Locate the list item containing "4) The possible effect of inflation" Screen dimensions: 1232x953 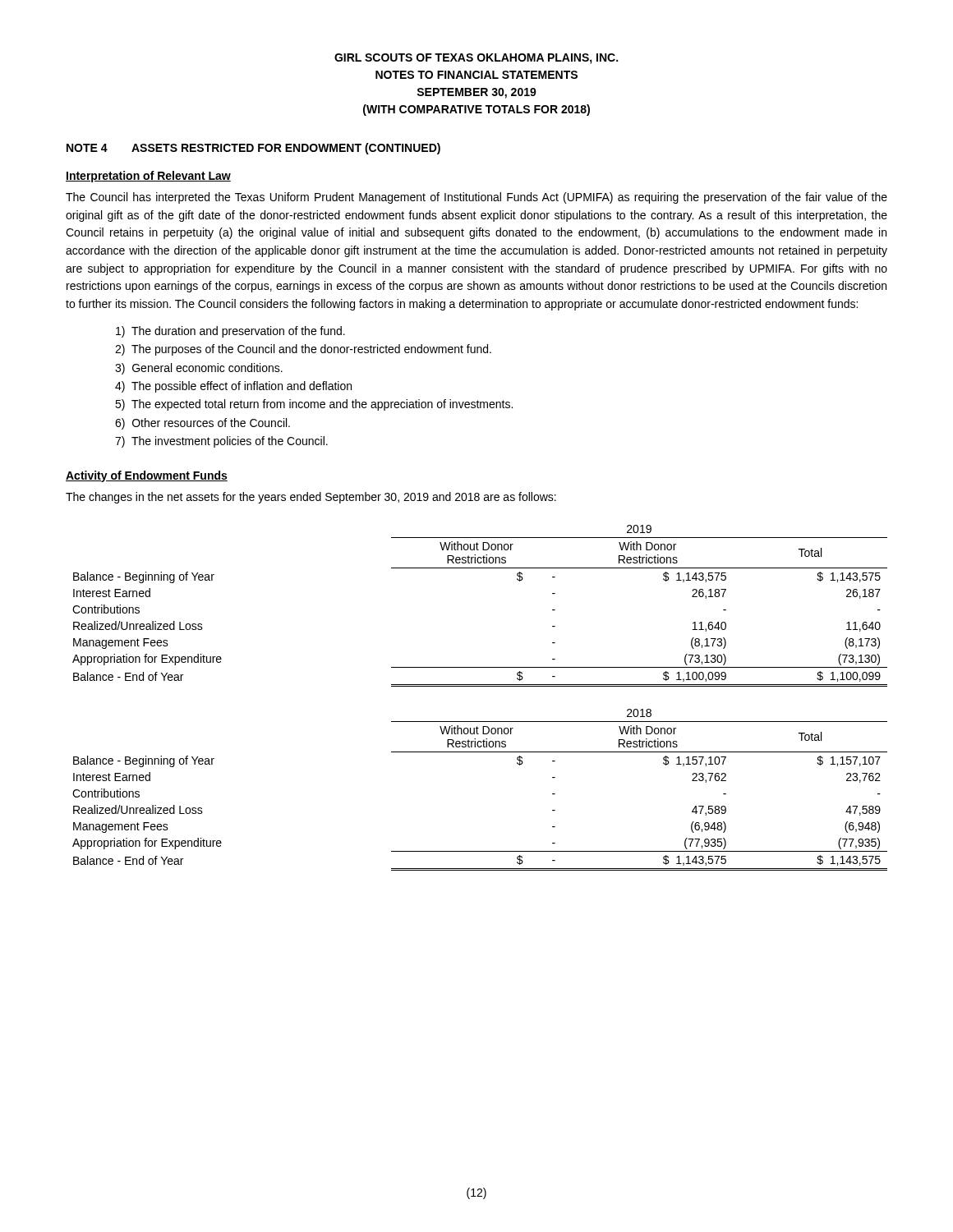tap(234, 386)
